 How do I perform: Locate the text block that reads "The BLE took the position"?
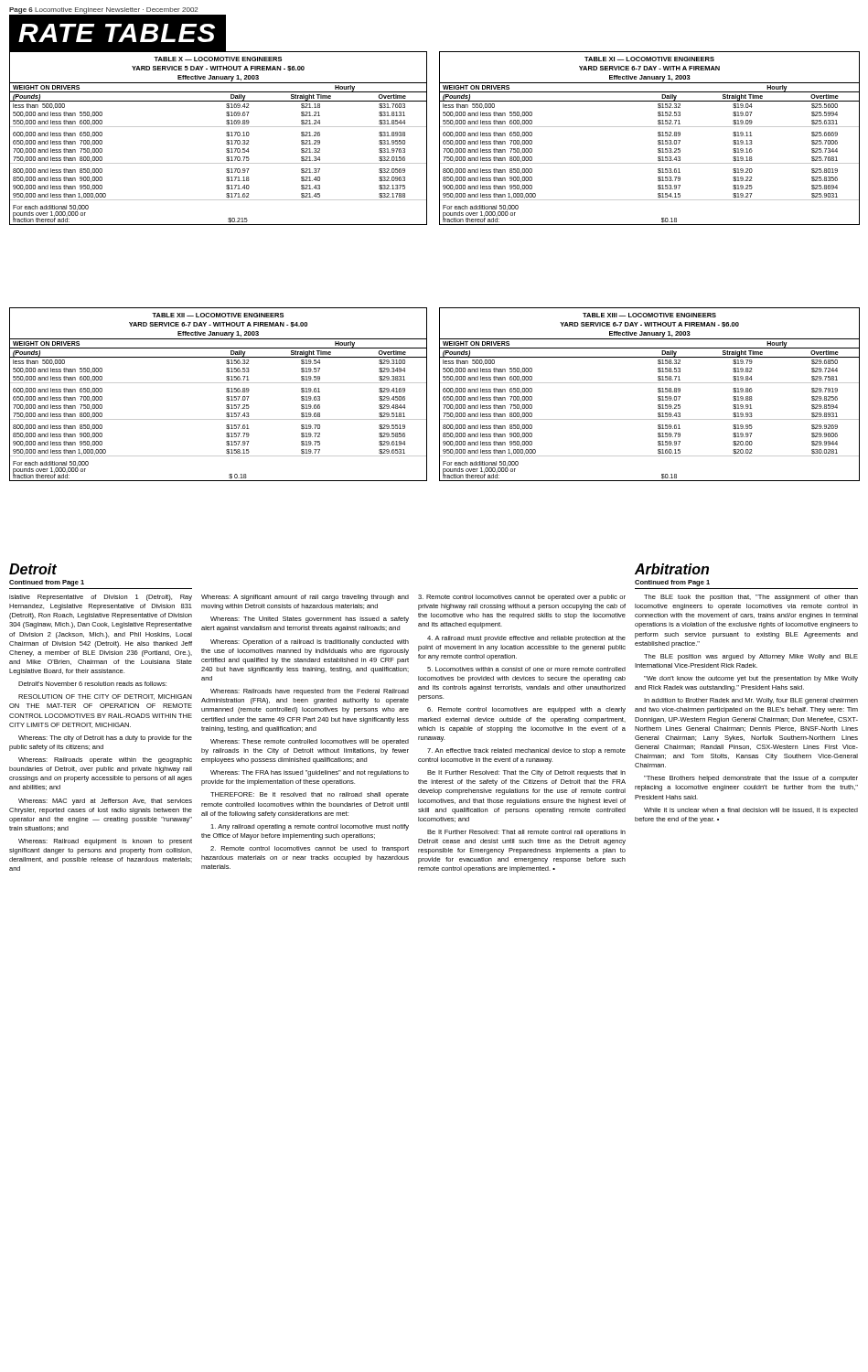[x=746, y=708]
